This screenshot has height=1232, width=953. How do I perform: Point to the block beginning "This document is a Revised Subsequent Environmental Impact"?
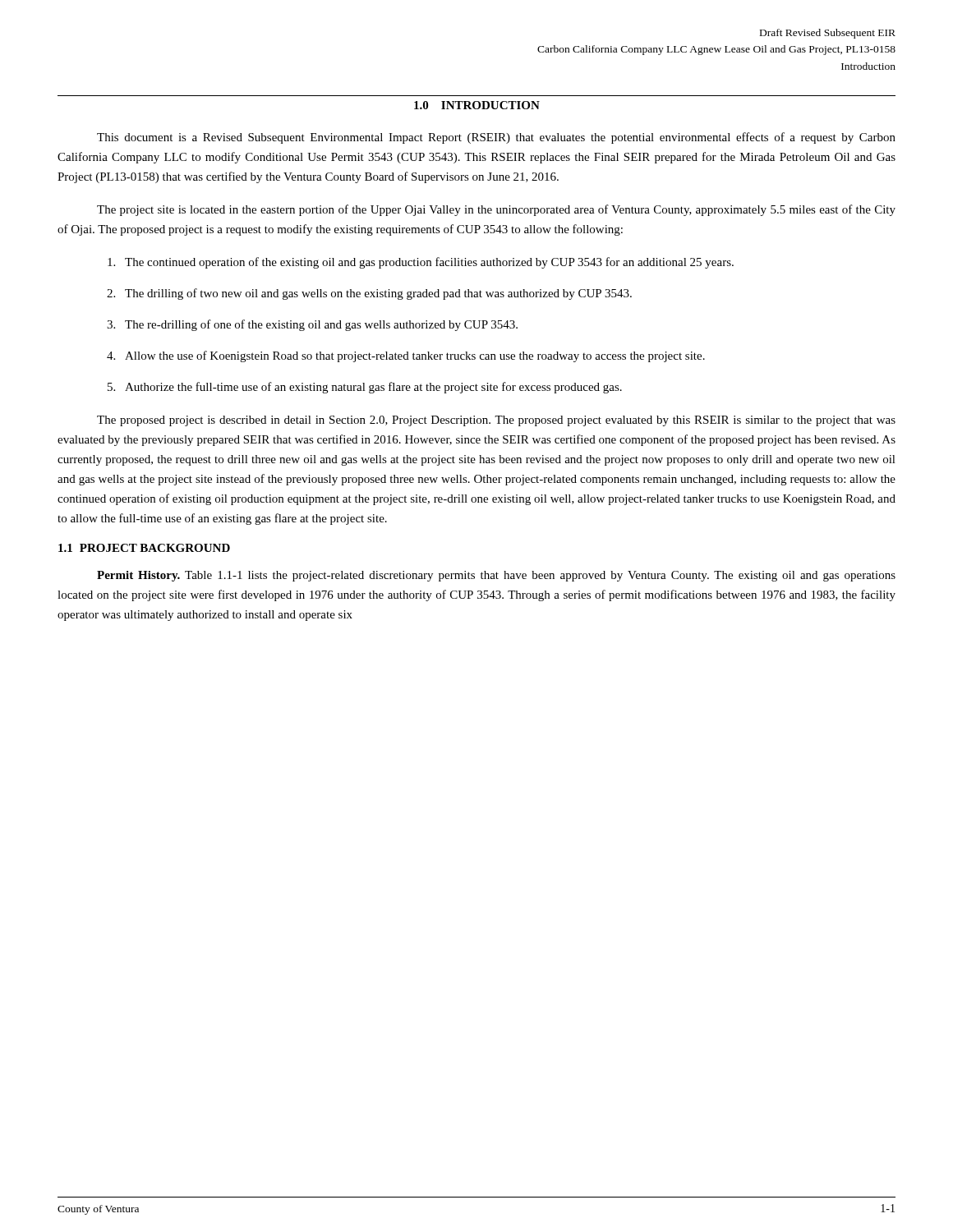tap(476, 157)
